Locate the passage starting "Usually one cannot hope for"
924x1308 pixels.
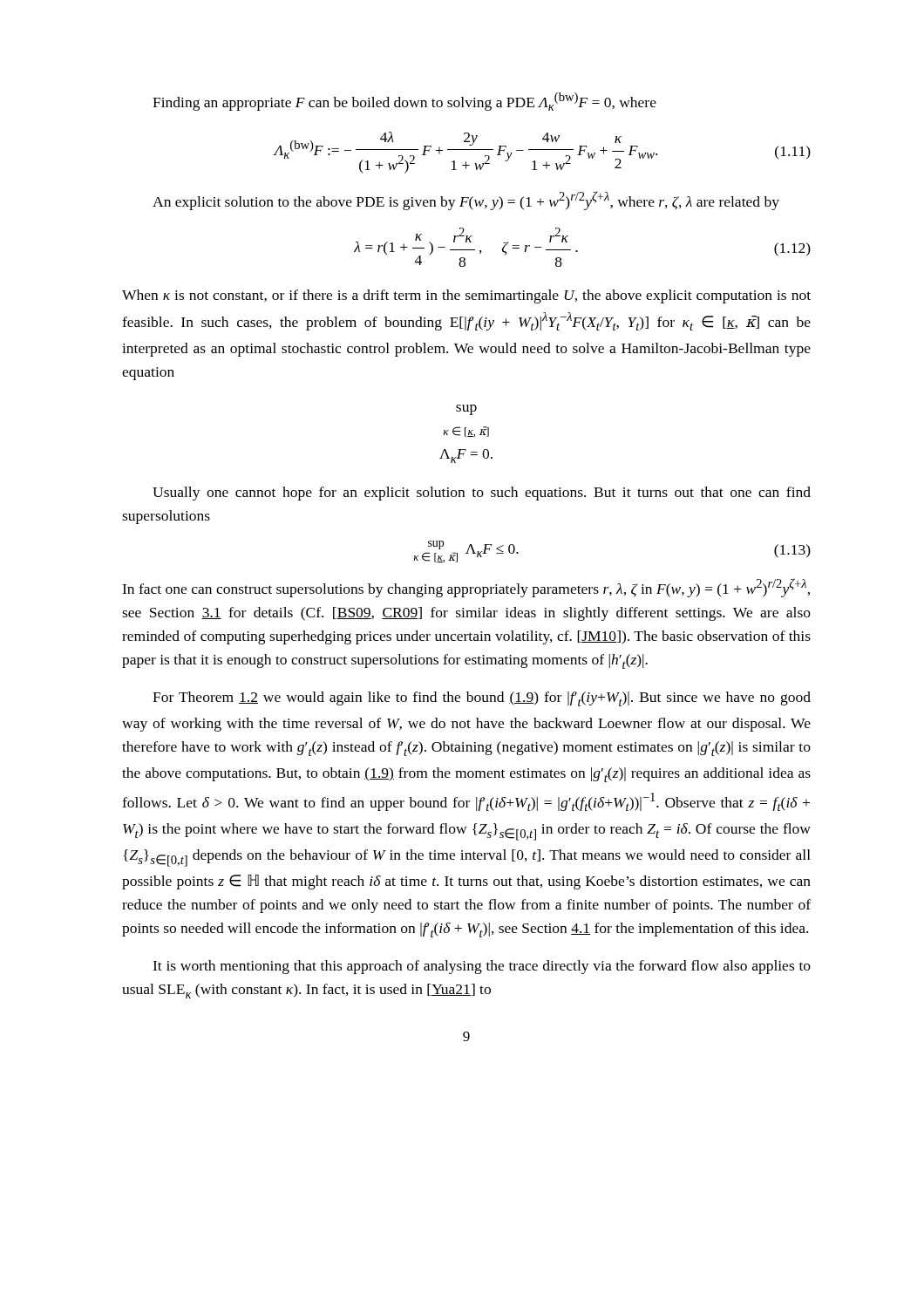(x=466, y=504)
